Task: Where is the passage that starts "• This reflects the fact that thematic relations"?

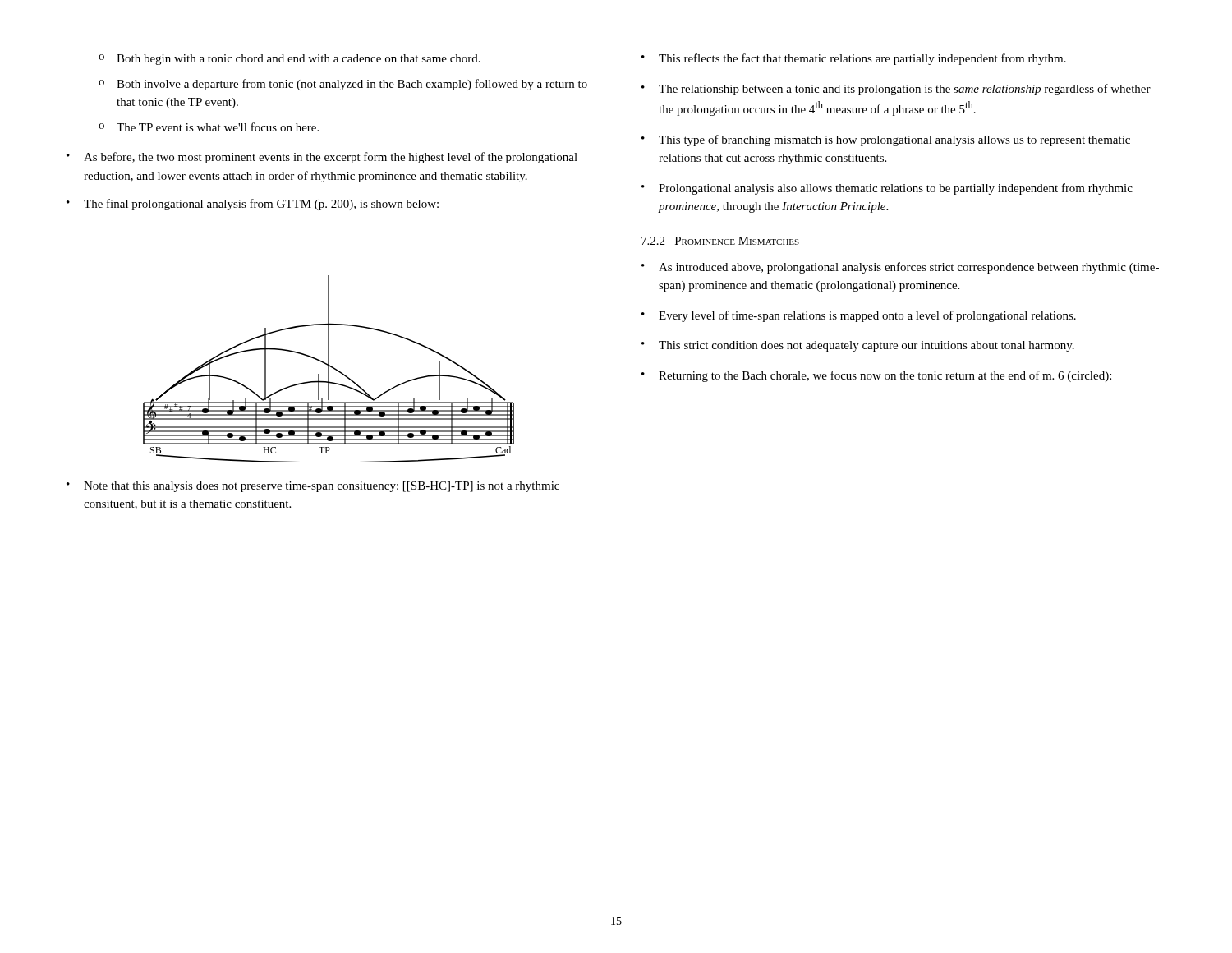Action: point(854,59)
